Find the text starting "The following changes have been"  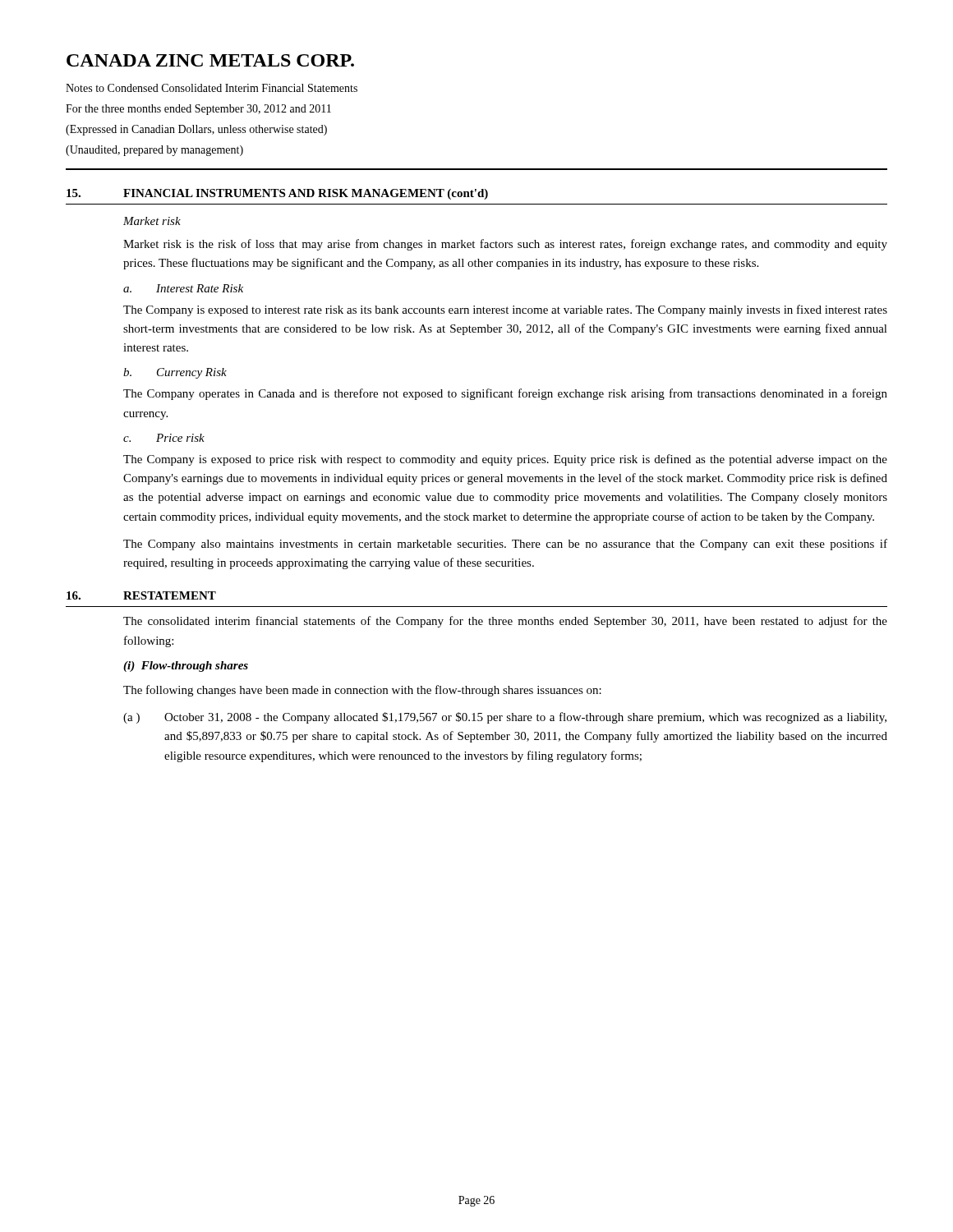point(363,690)
